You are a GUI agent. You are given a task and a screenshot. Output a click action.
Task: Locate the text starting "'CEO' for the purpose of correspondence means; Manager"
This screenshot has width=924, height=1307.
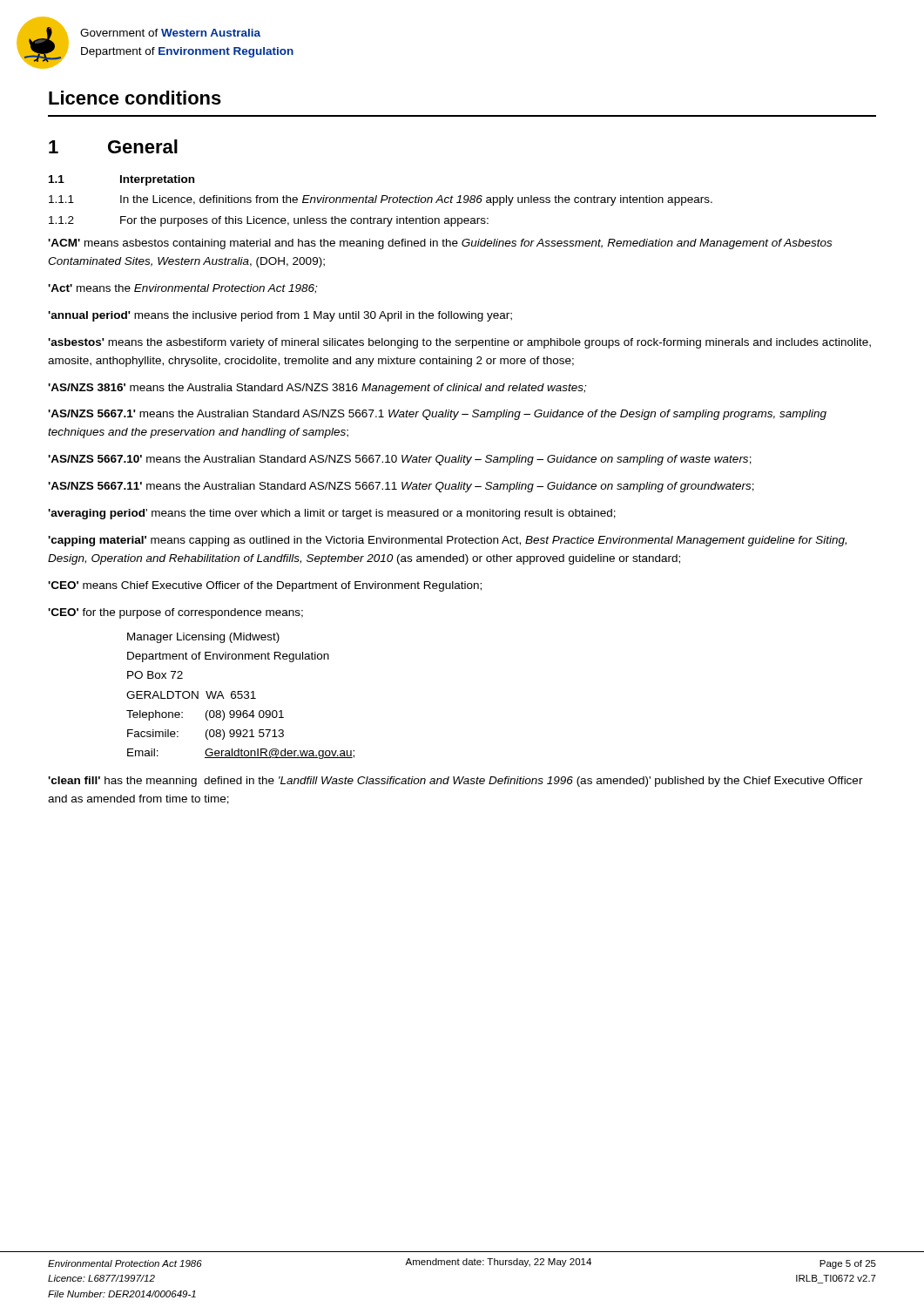(x=175, y=613)
